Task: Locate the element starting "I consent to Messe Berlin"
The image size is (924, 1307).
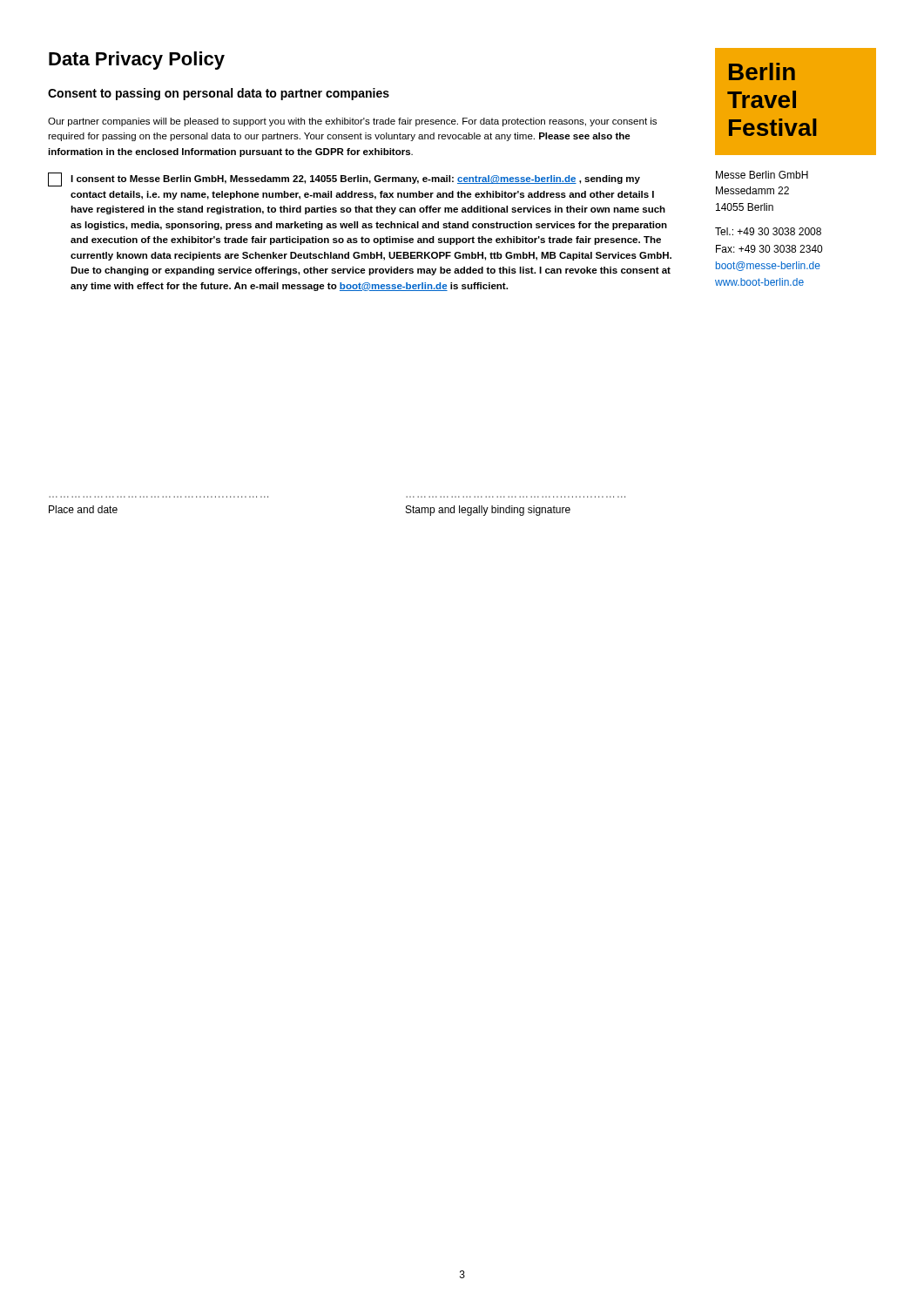Action: tap(361, 233)
